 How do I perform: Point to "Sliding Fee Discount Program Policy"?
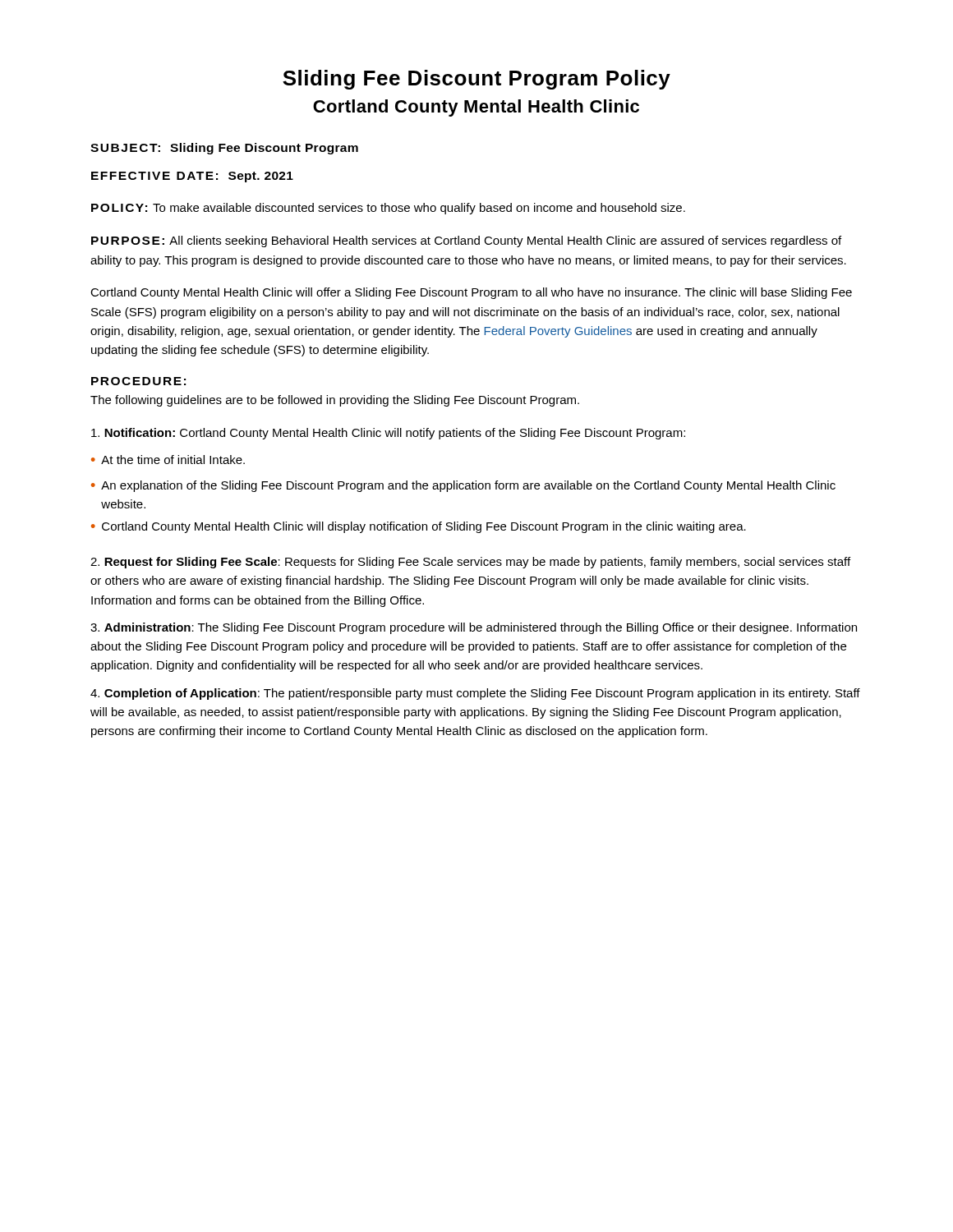pos(476,78)
